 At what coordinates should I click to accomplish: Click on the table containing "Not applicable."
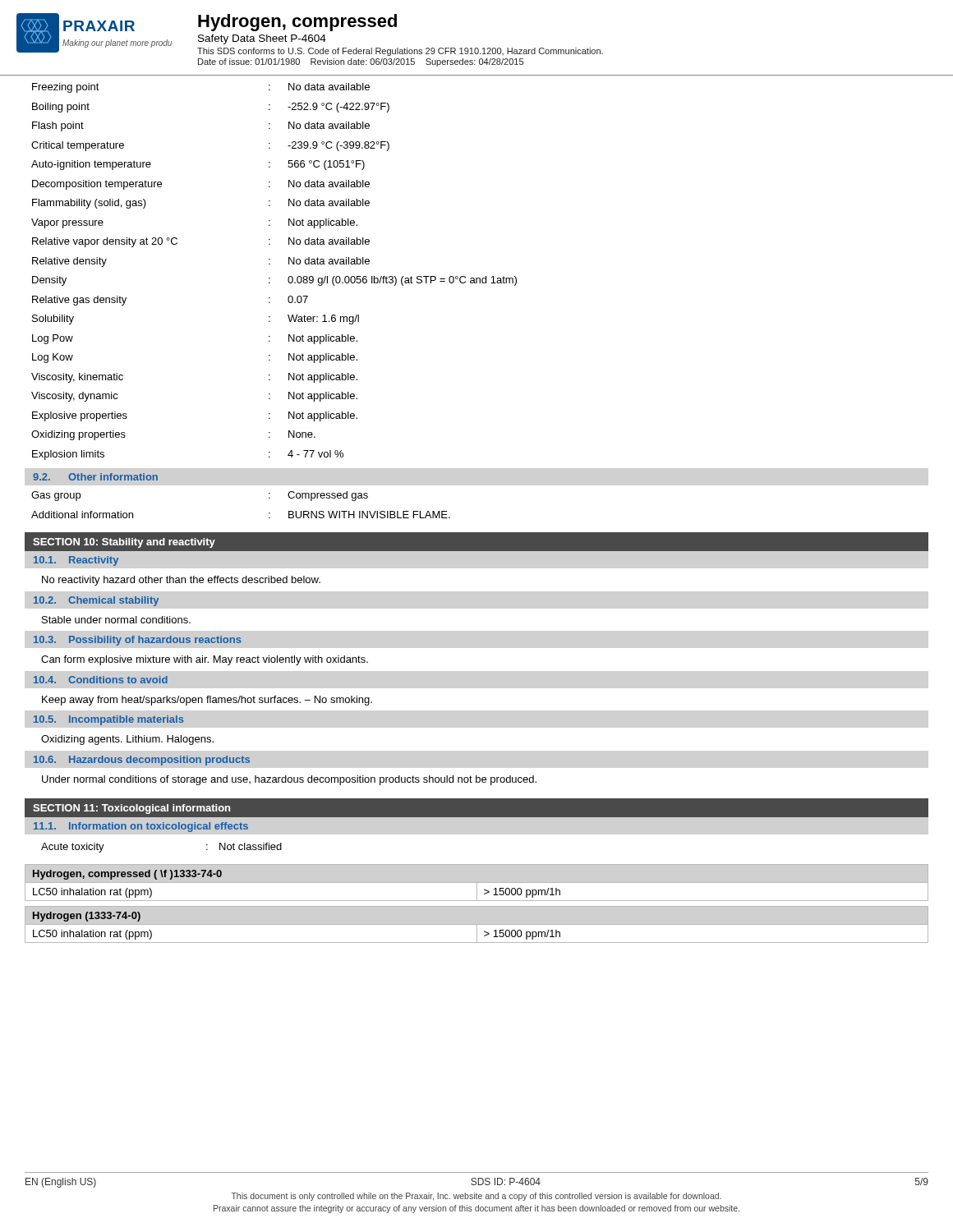click(476, 270)
